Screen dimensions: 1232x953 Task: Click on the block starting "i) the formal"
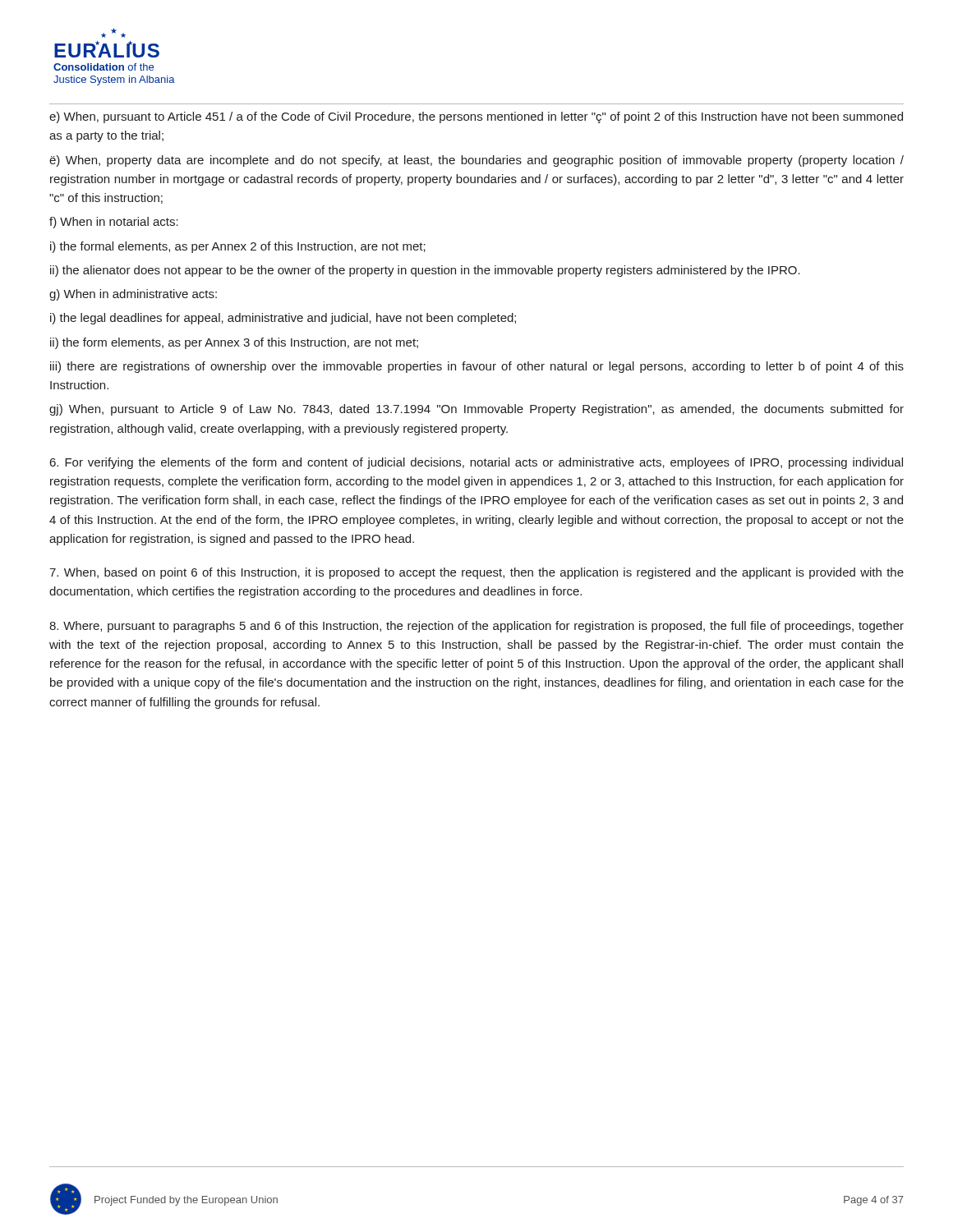pos(238,247)
